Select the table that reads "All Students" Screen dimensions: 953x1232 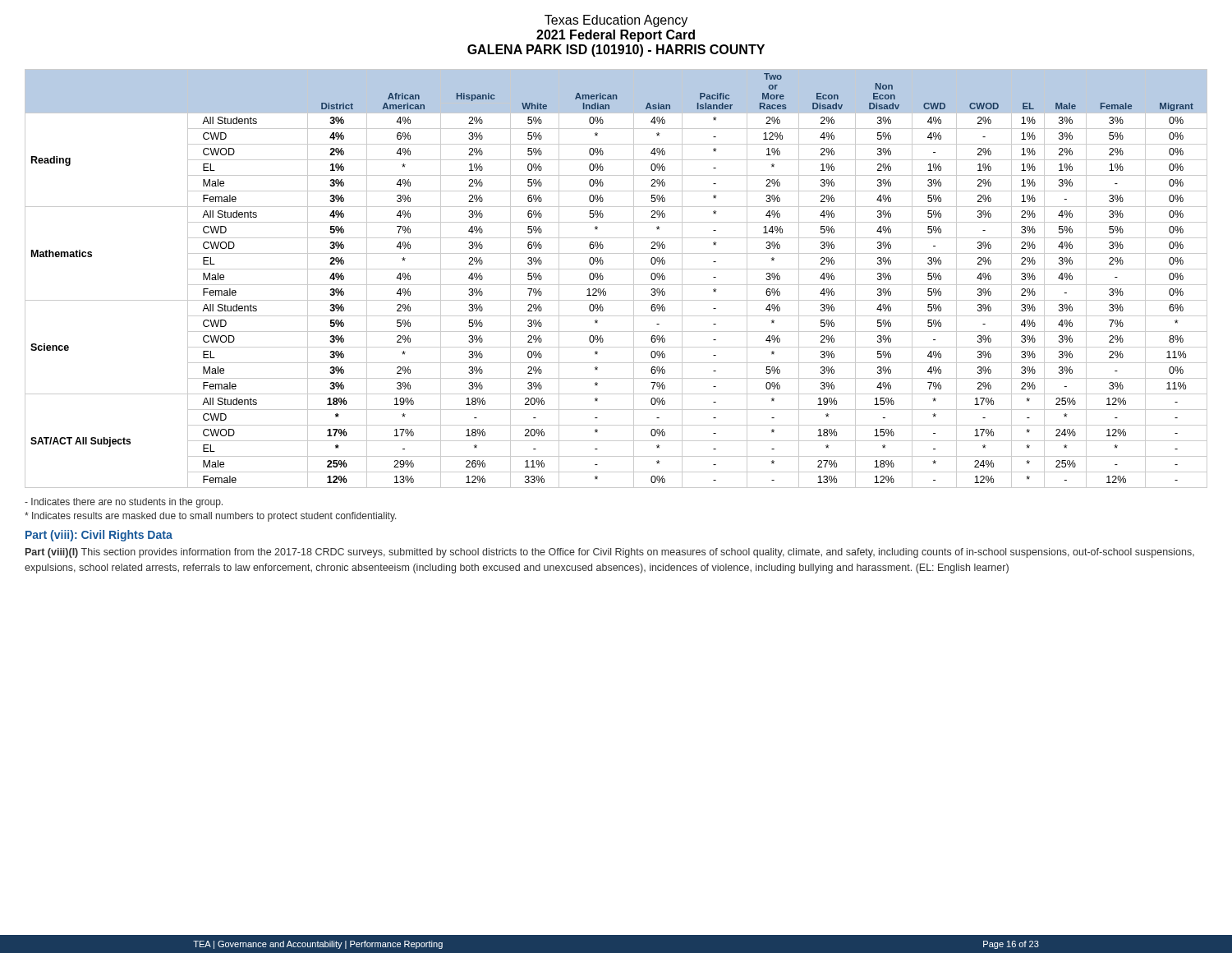tap(616, 279)
